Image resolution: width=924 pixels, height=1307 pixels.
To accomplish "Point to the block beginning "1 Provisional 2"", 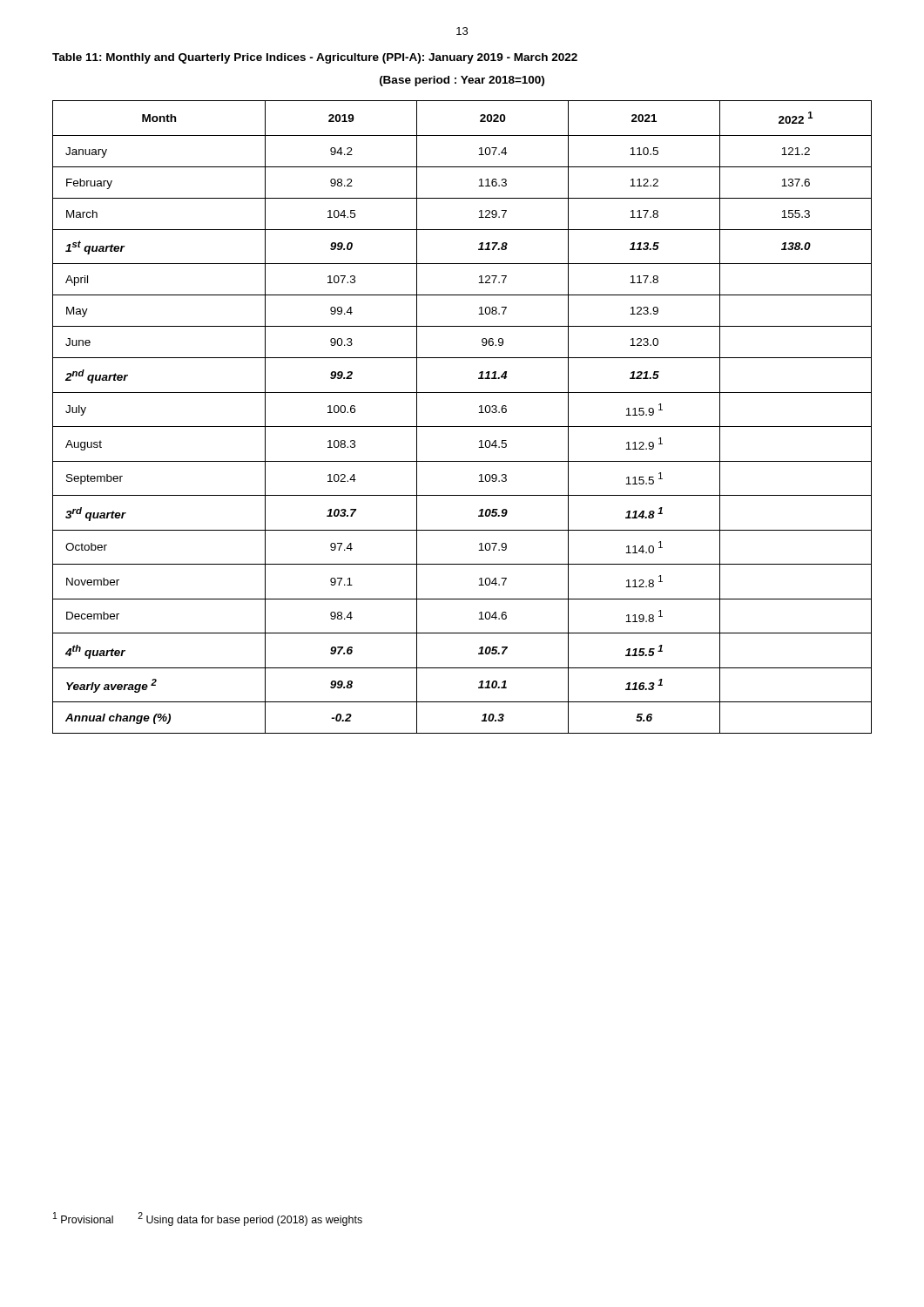I will point(207,1219).
